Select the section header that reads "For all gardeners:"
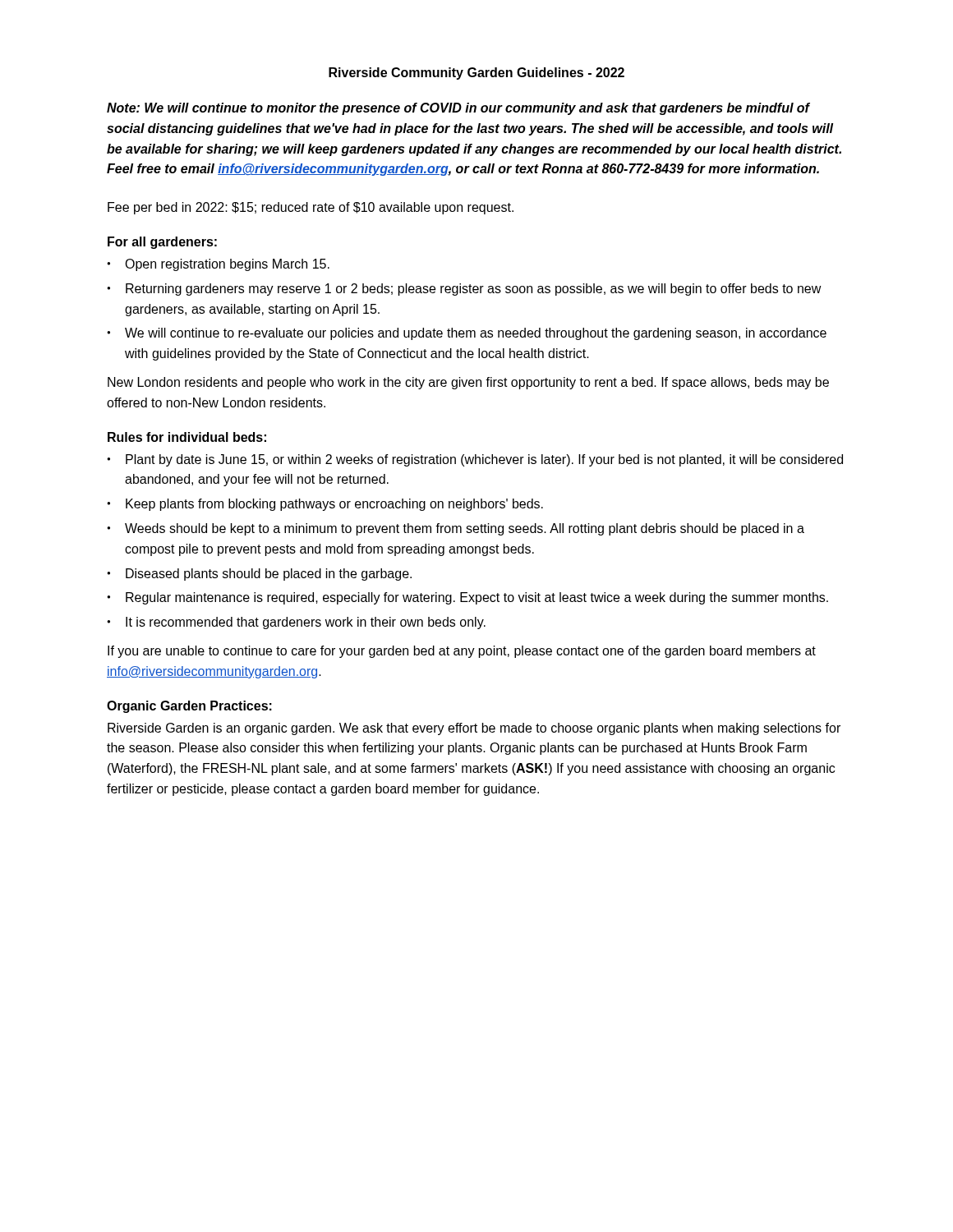 click(x=162, y=242)
